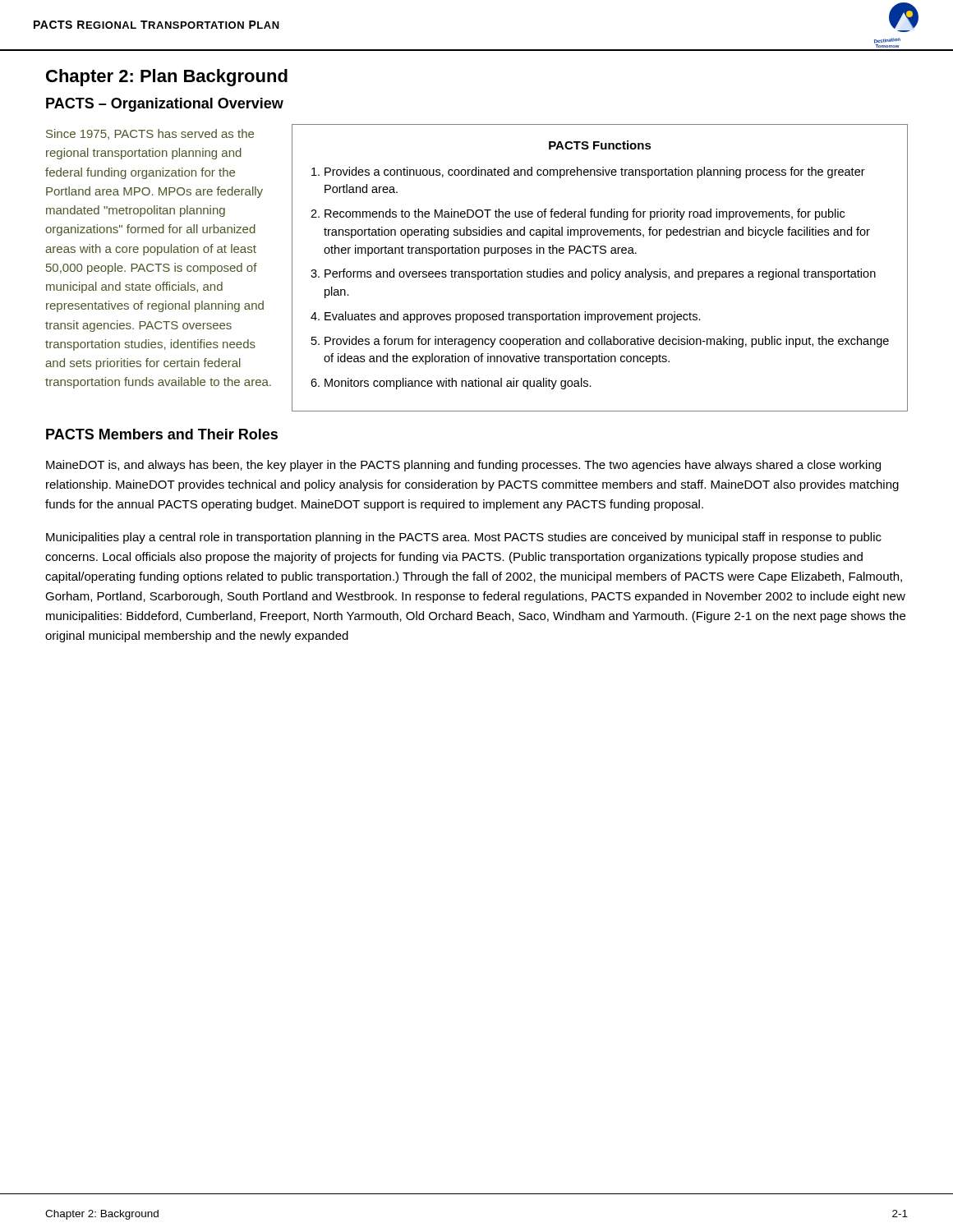Click on the table containing "PACTS Functions Provides"
953x1232 pixels.
pyautogui.click(x=600, y=268)
